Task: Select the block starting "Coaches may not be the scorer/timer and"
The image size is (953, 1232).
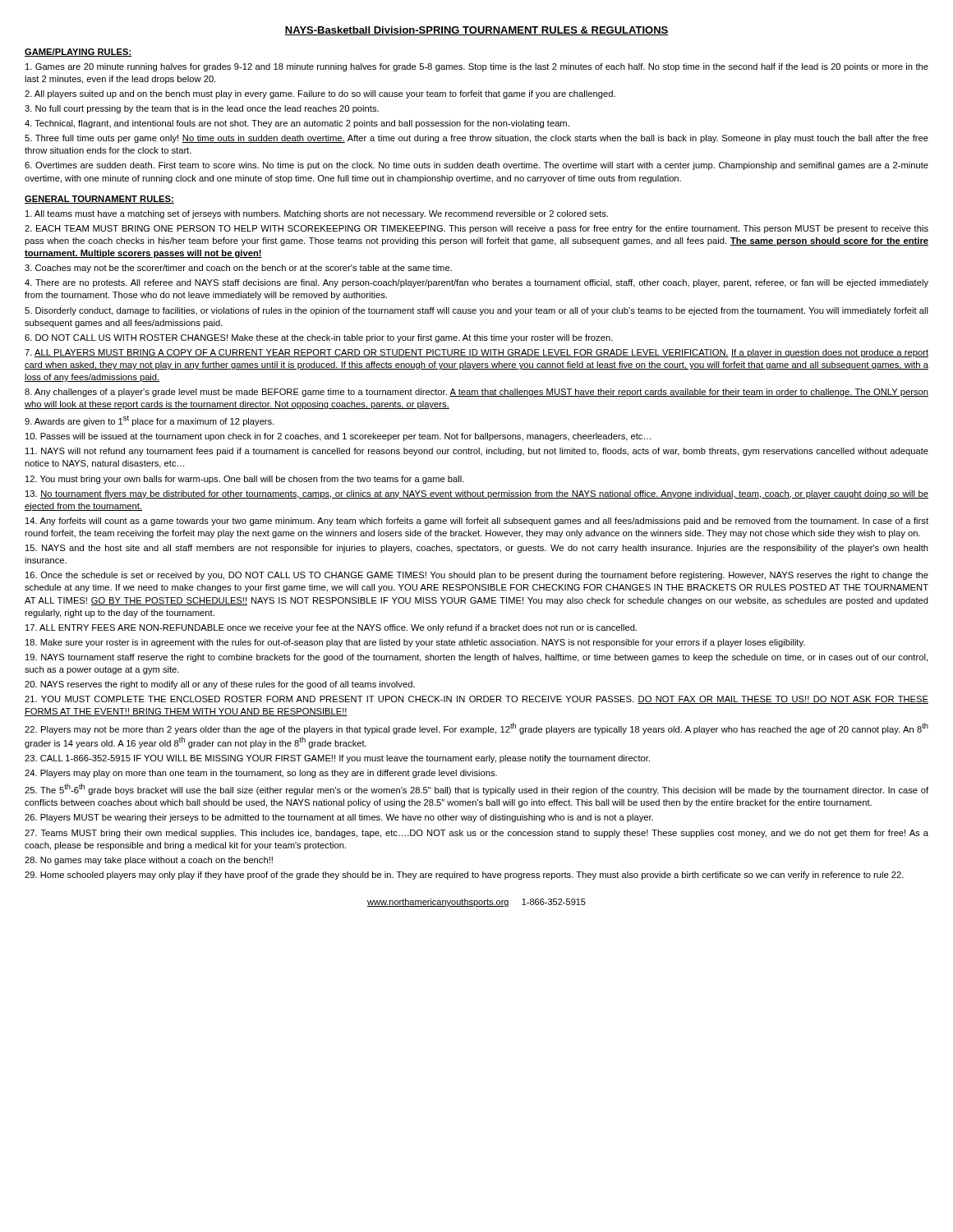Action: [x=239, y=268]
